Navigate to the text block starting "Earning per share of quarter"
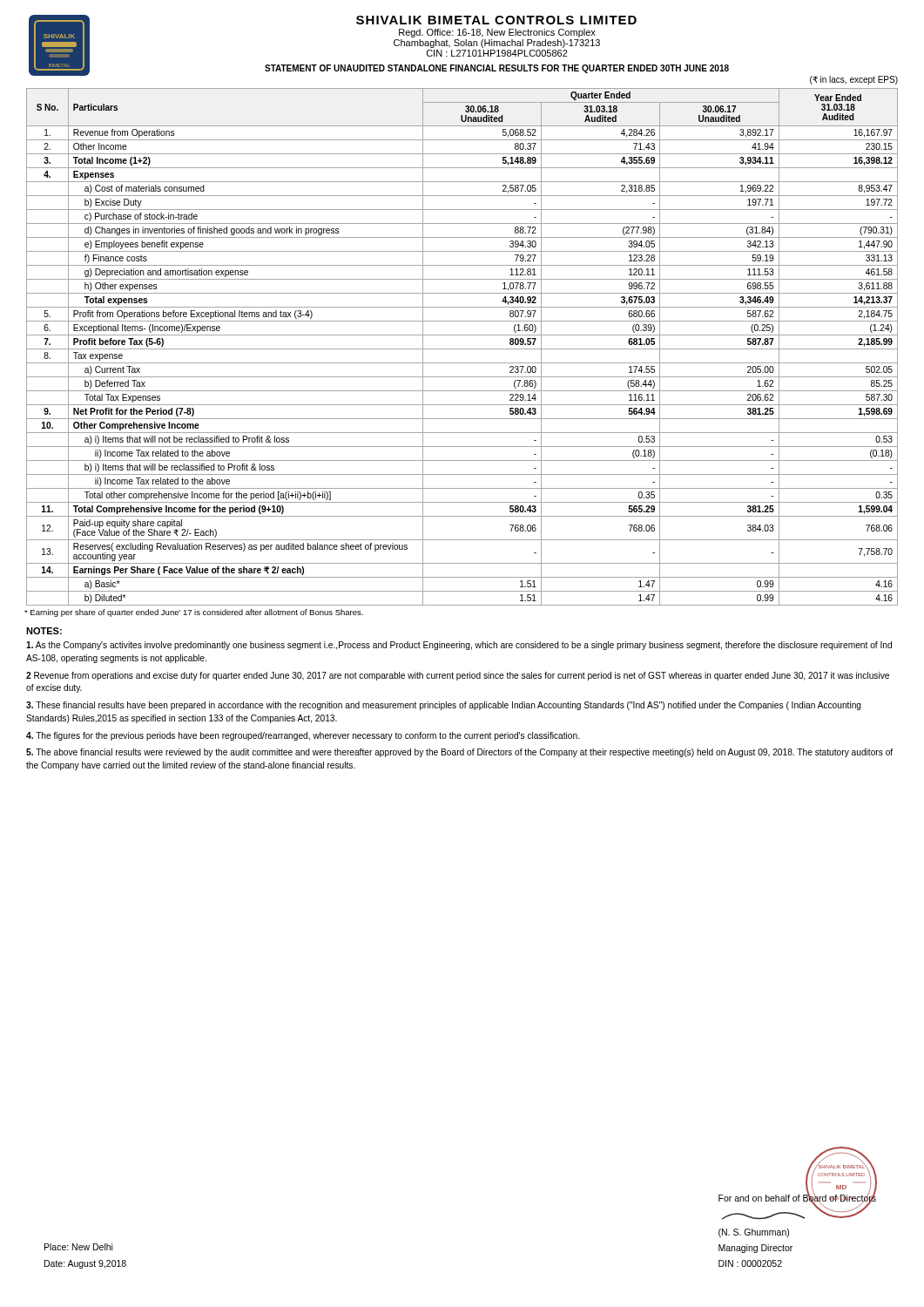 194,612
